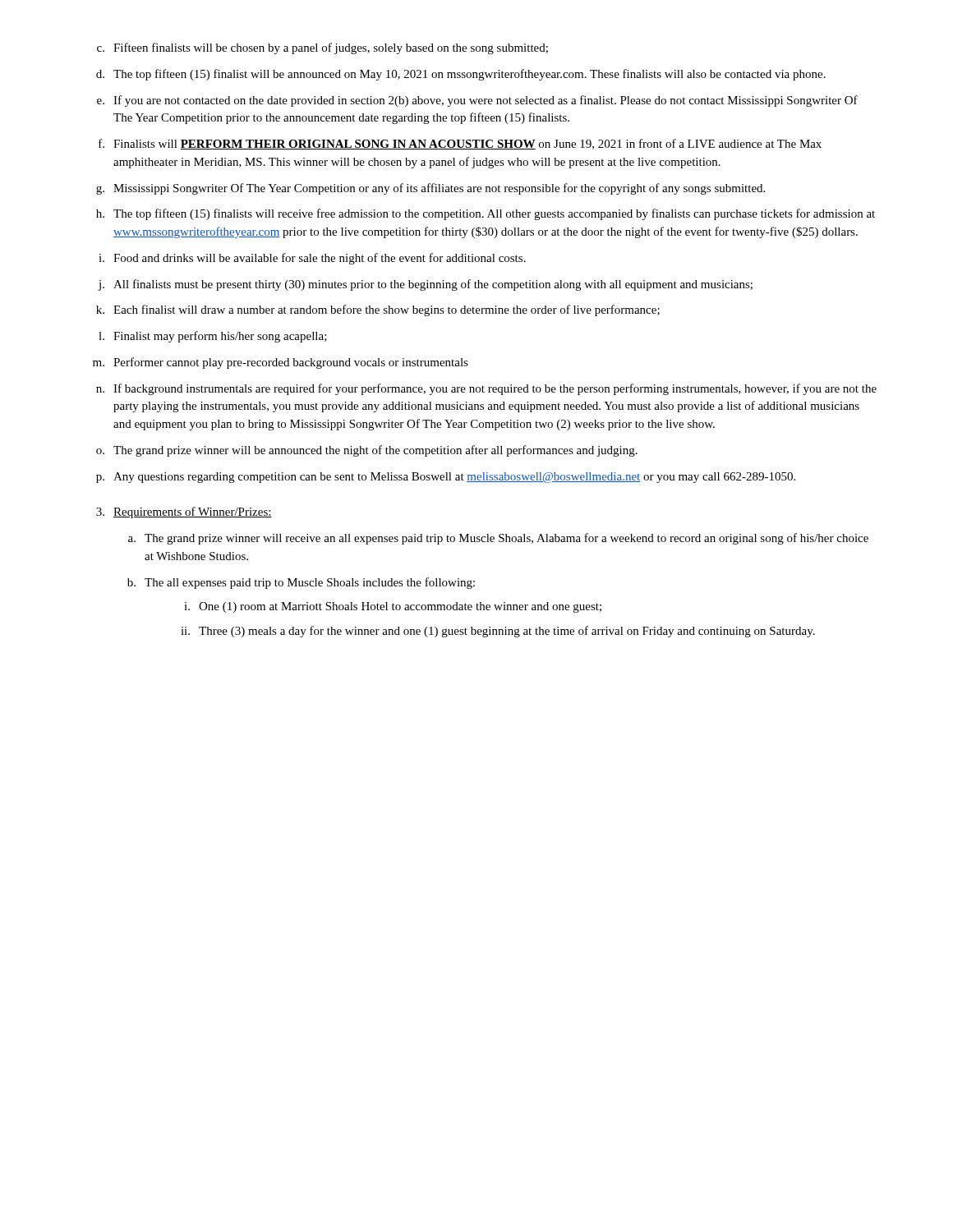Point to the element starting "a. The grand"

tap(492, 548)
